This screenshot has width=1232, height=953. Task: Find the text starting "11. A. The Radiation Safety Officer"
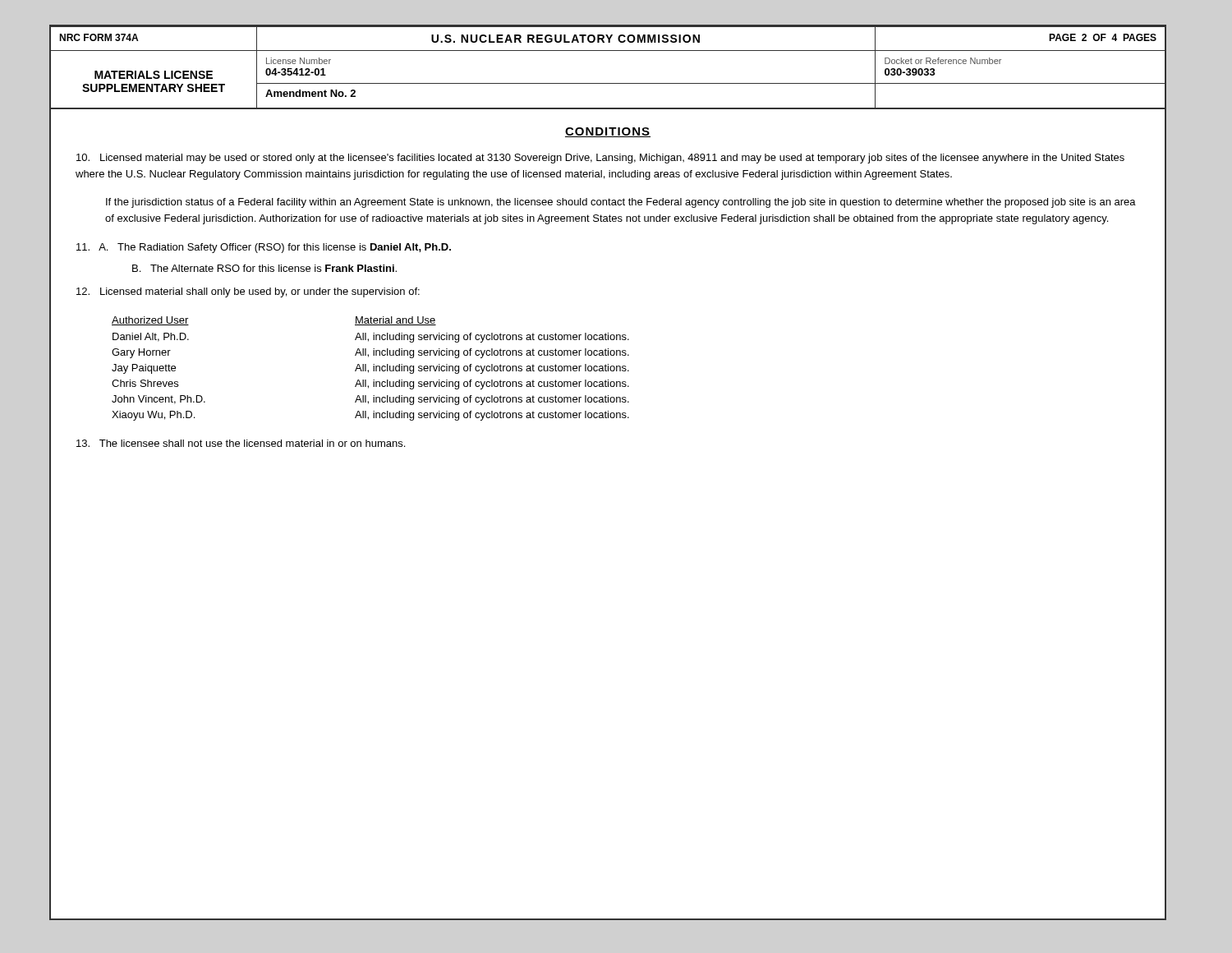pos(264,246)
